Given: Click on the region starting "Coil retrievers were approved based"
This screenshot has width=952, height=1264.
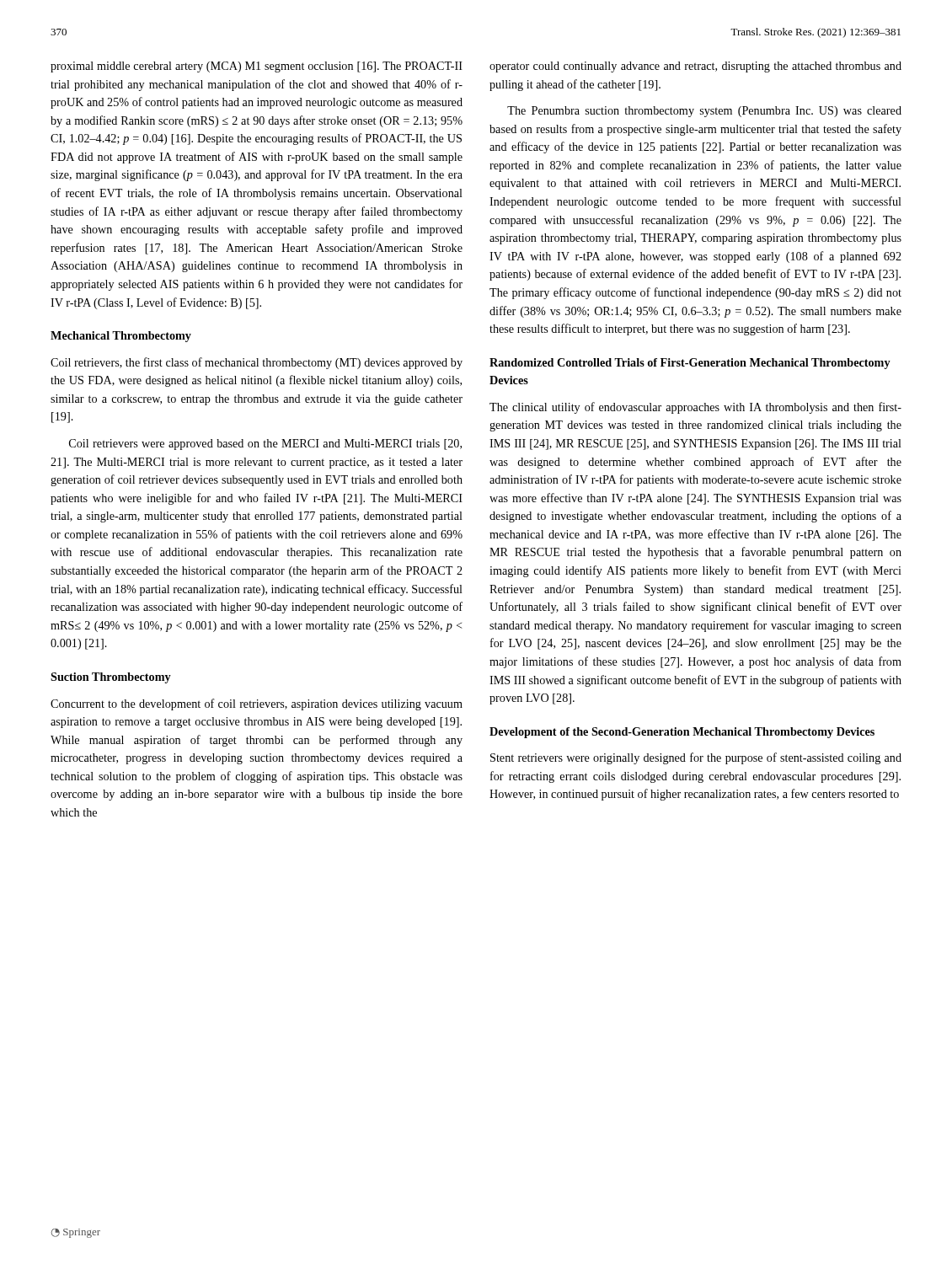Looking at the screenshot, I should click(257, 543).
